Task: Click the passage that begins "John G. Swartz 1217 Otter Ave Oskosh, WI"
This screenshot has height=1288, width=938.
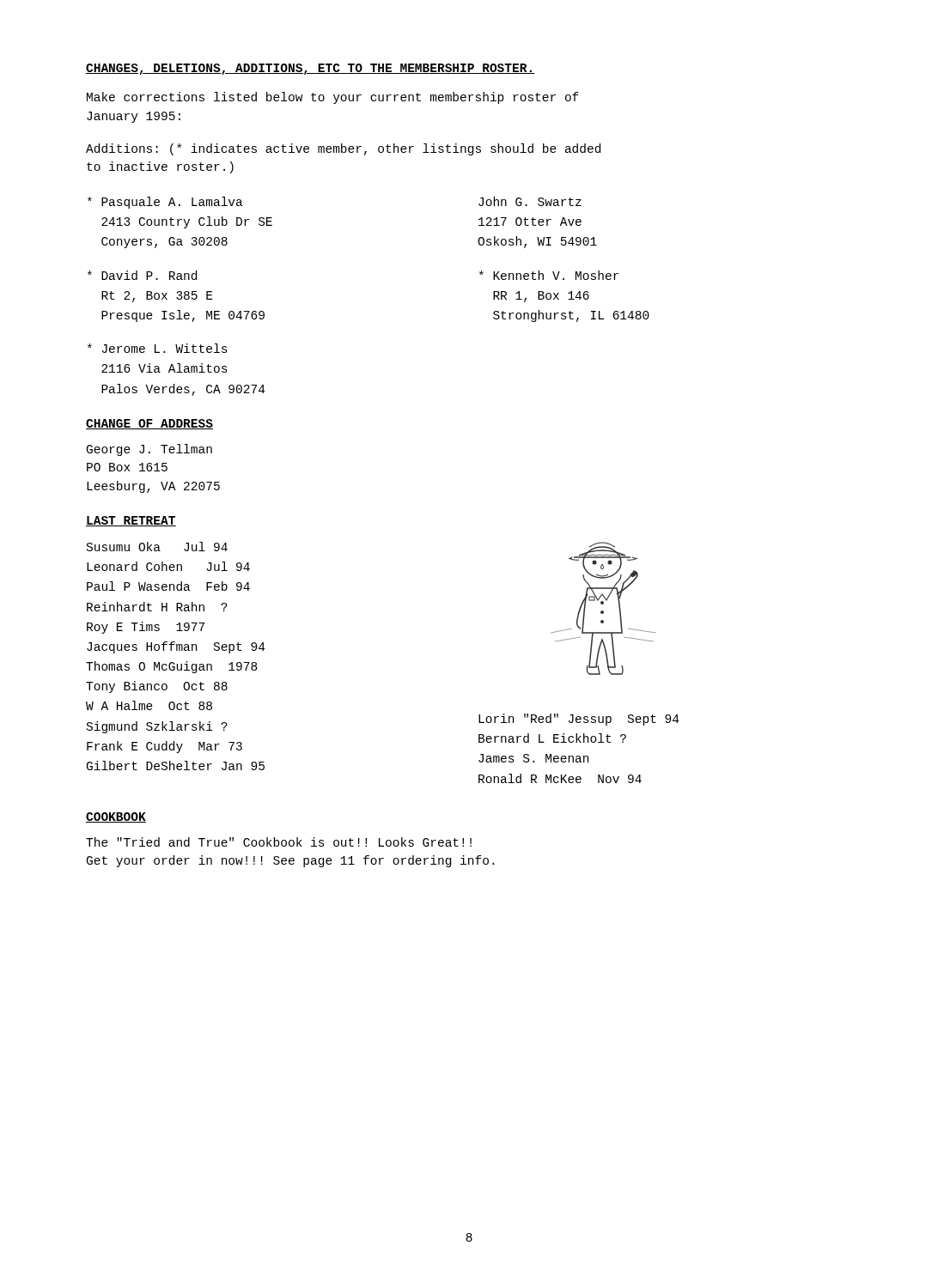Action: coord(537,223)
